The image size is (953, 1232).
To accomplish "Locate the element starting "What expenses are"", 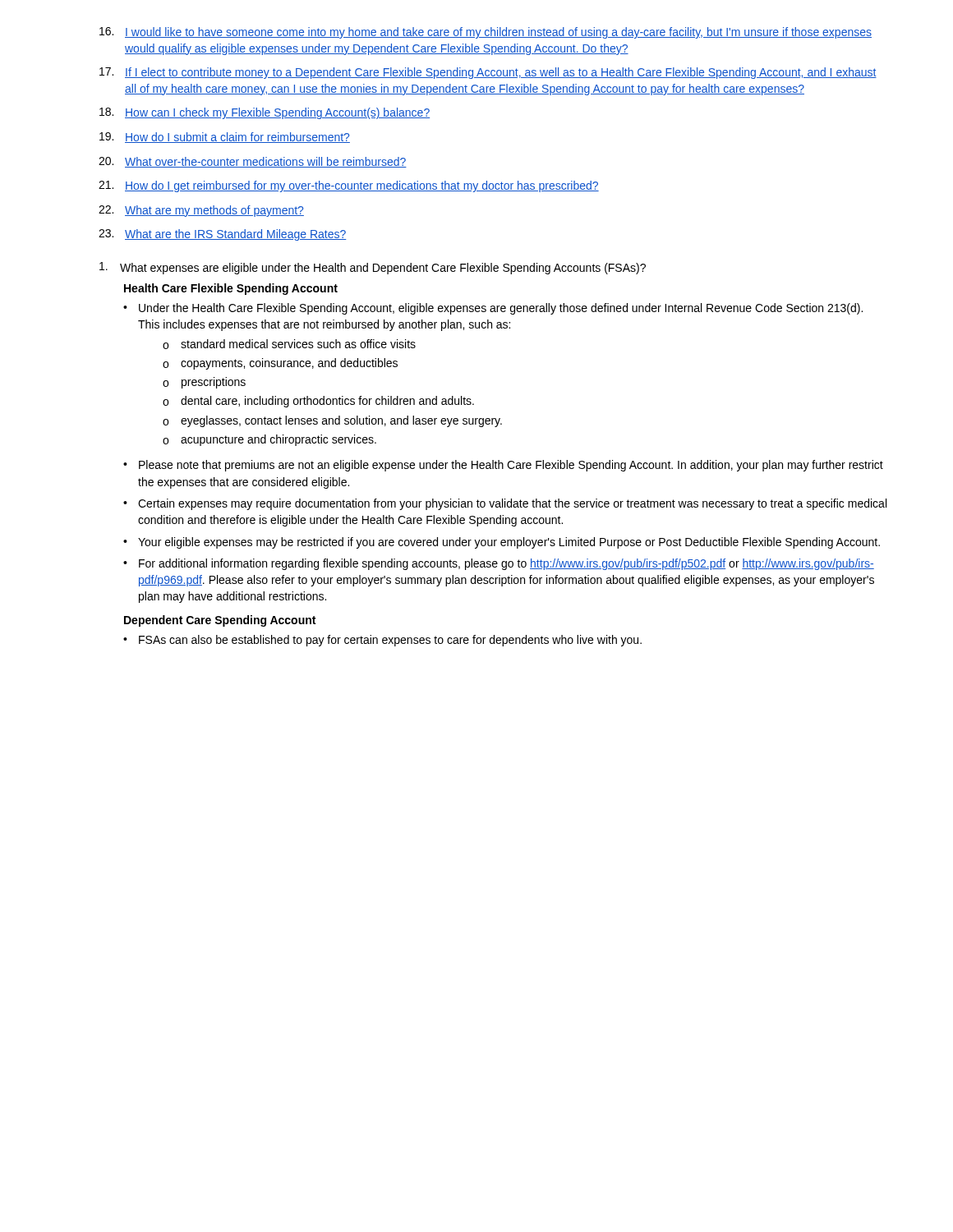I will pos(372,268).
